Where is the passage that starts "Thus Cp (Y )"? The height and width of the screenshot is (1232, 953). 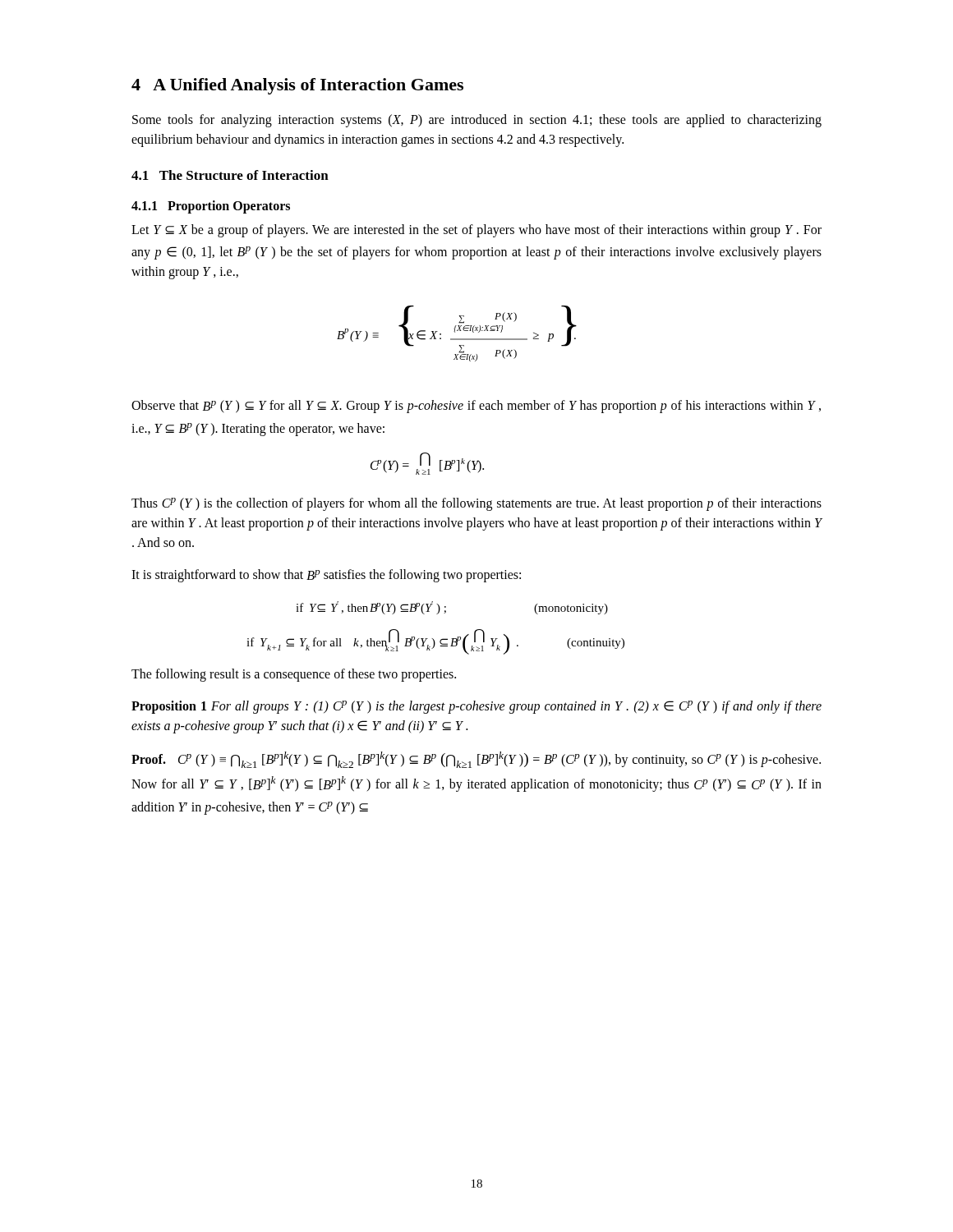coord(476,522)
